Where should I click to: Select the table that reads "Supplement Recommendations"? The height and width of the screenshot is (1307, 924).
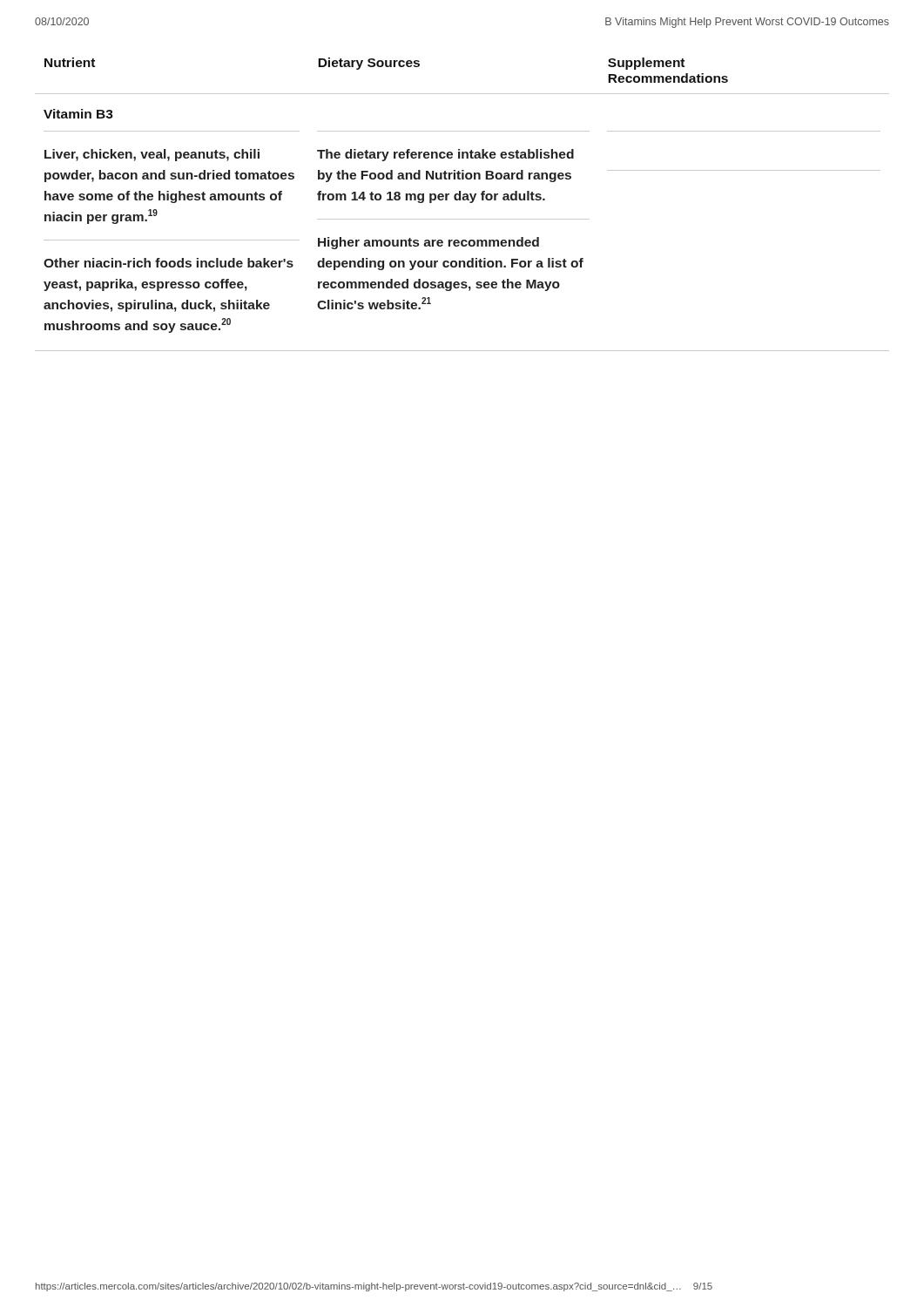click(462, 200)
